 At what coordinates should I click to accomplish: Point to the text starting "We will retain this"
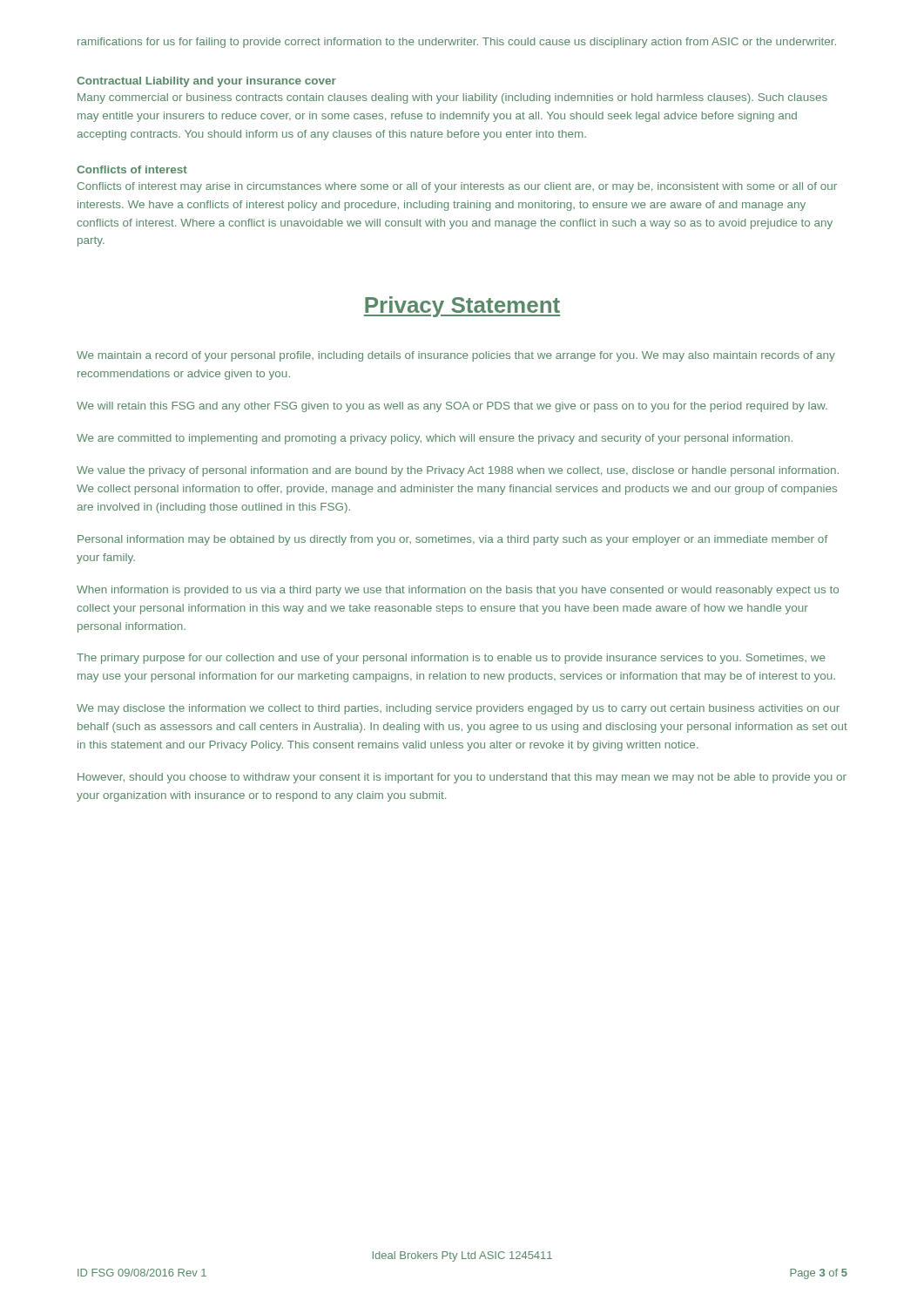452,406
